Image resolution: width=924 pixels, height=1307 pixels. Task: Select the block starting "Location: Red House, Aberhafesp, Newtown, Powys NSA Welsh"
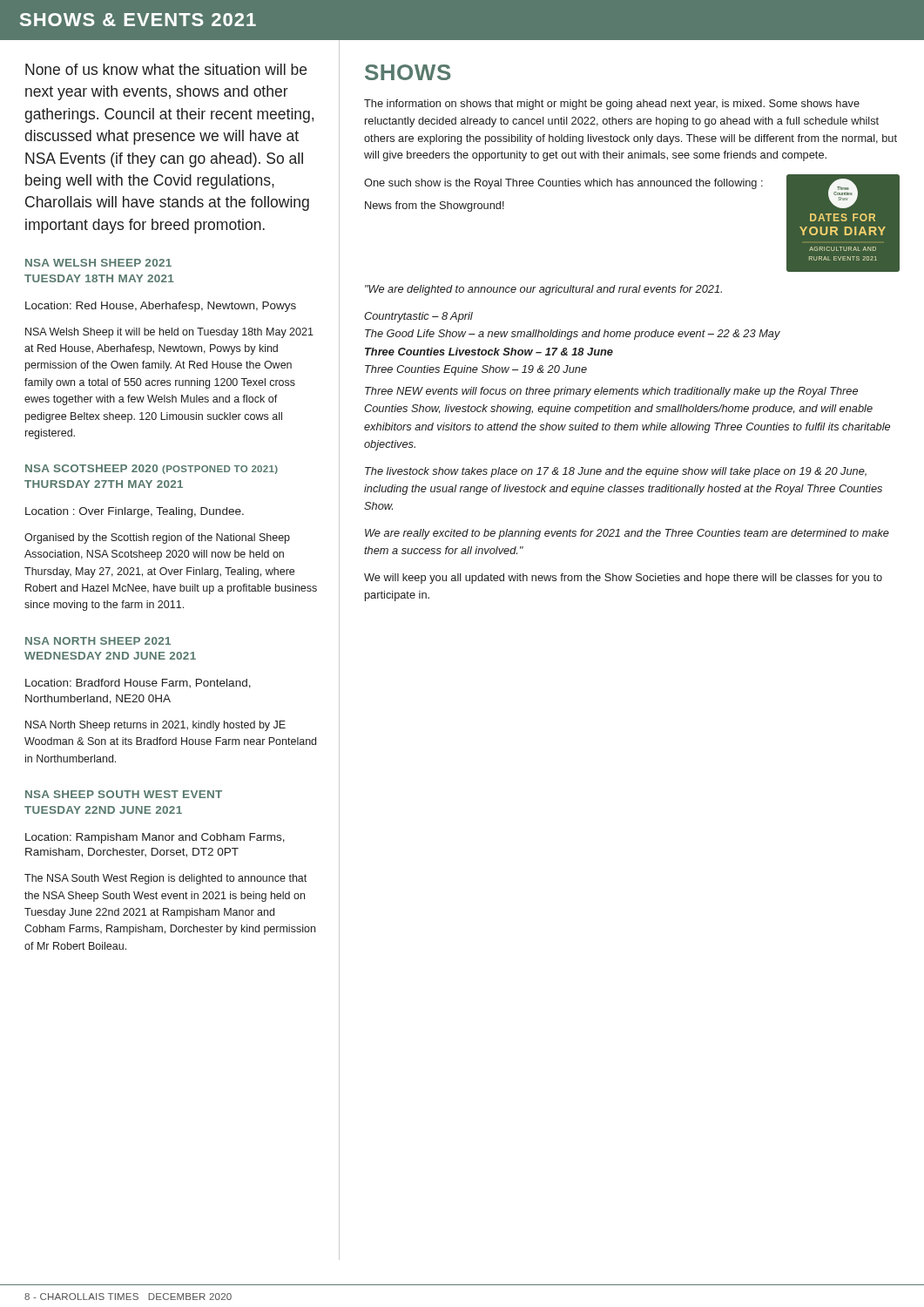(x=171, y=370)
